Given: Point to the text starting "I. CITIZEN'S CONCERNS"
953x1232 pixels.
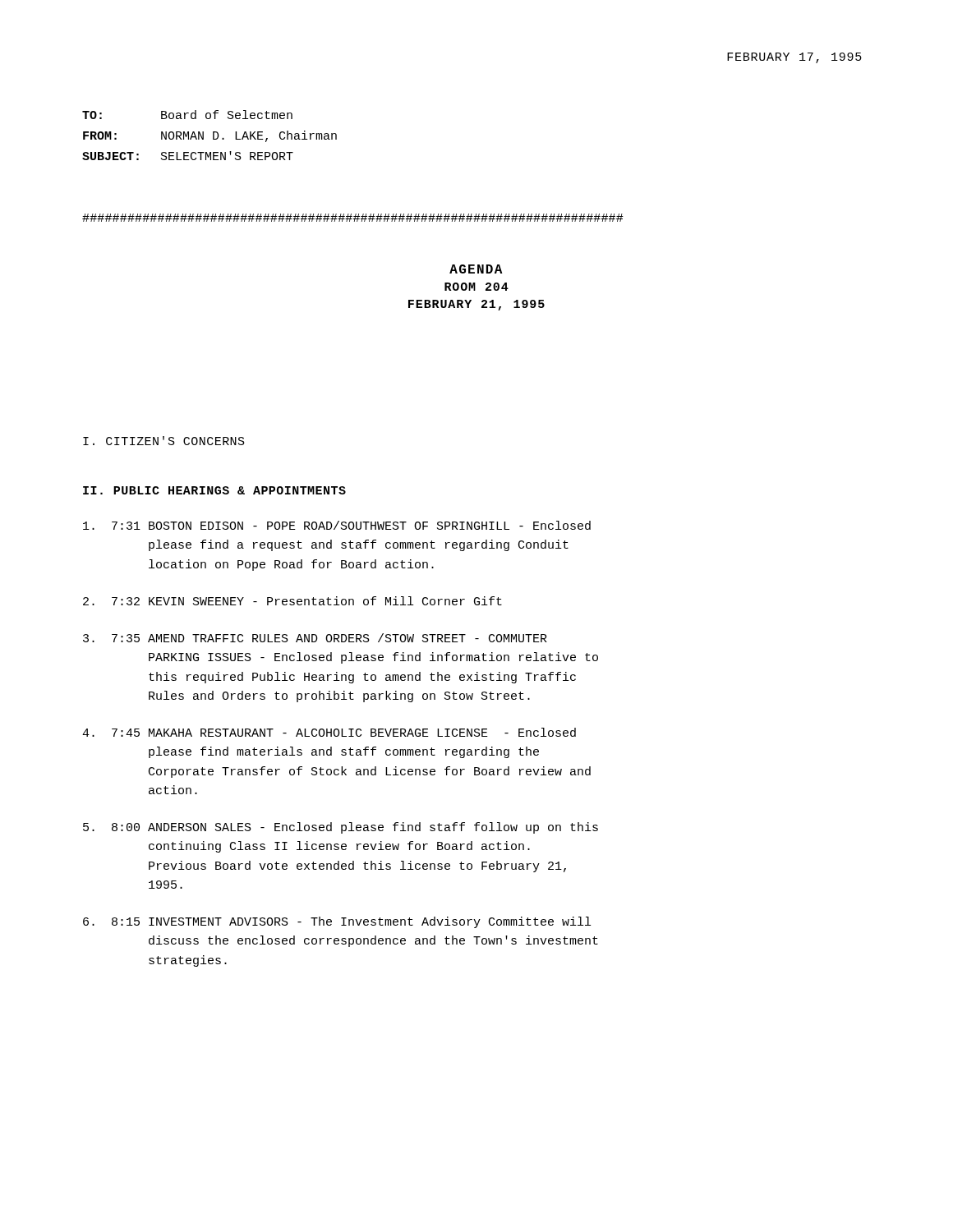Looking at the screenshot, I should (164, 442).
